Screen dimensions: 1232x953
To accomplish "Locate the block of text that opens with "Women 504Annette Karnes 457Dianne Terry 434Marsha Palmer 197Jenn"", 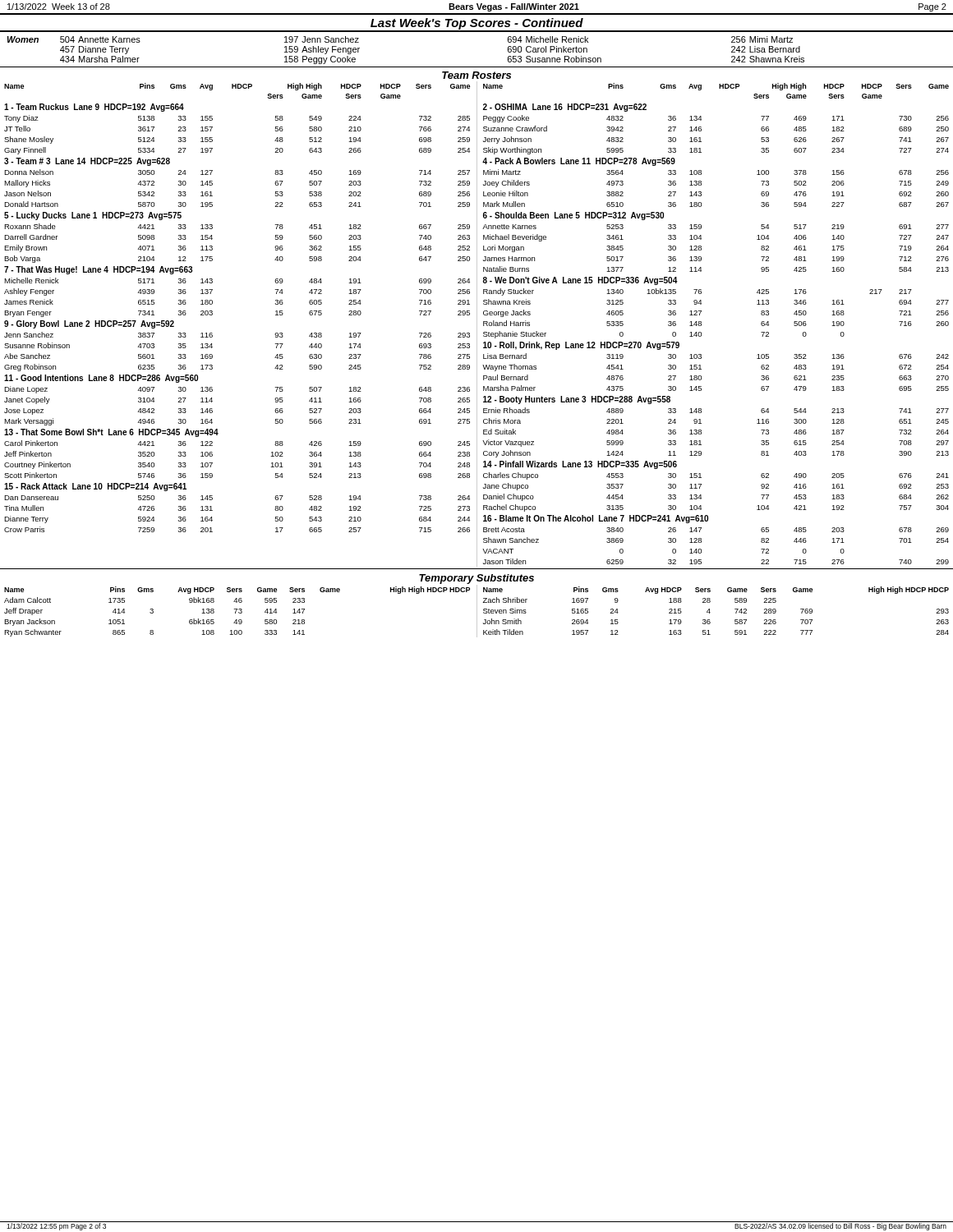I will point(23,39).
